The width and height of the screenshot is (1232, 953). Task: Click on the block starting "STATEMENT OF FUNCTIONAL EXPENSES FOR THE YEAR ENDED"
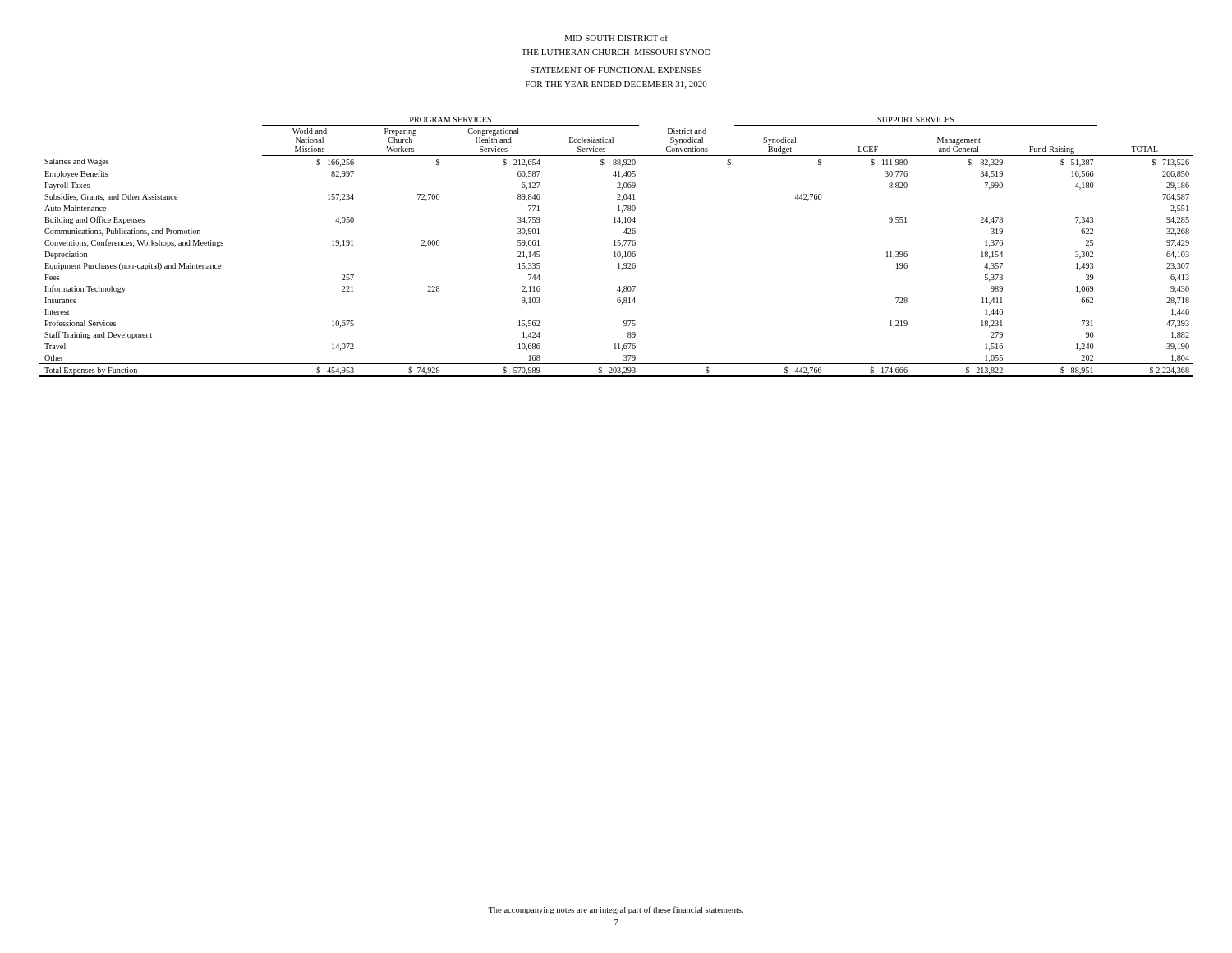[616, 77]
